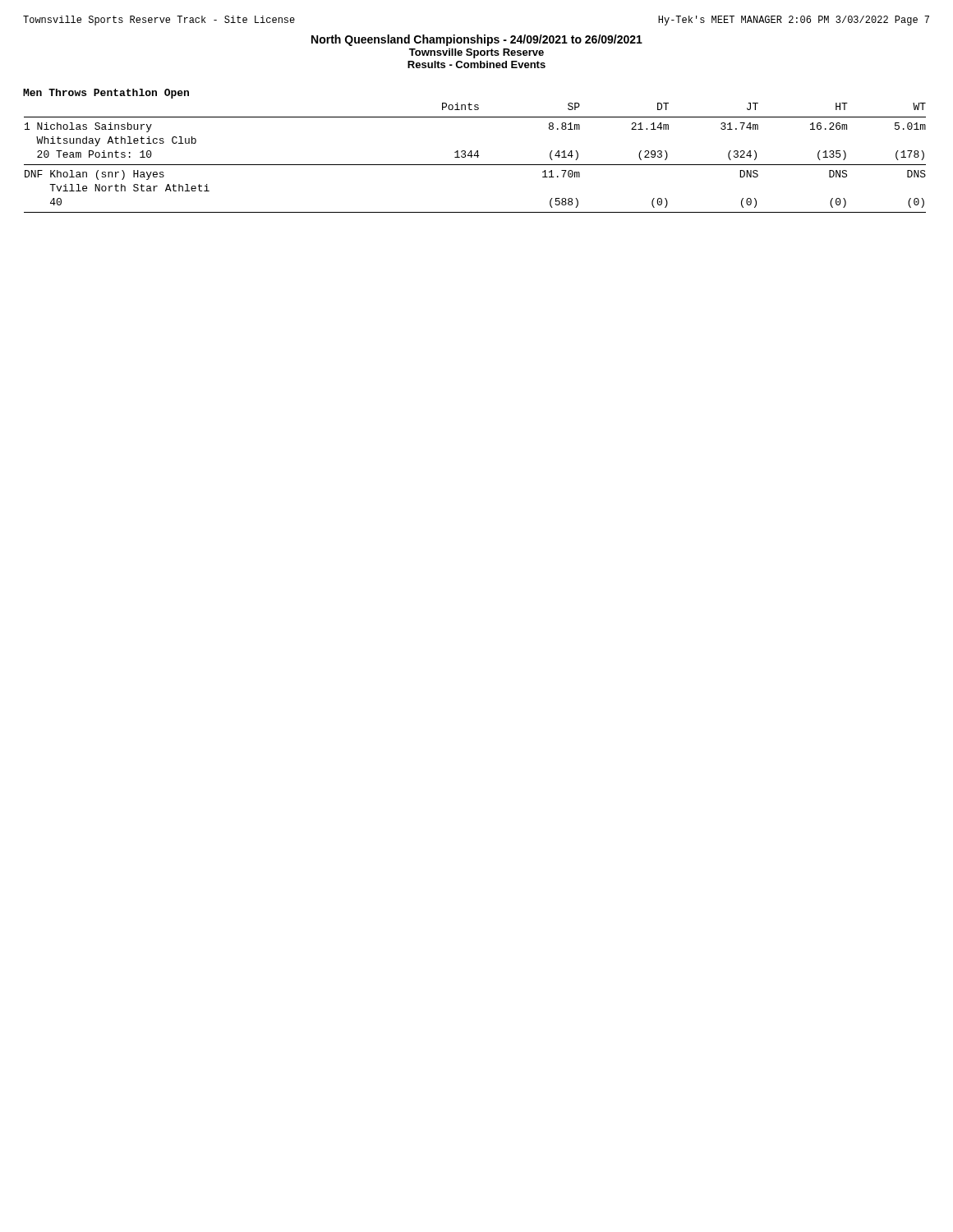Point to the text block starting "Men Throws Pentathlon Open"
953x1232 pixels.
coord(106,93)
